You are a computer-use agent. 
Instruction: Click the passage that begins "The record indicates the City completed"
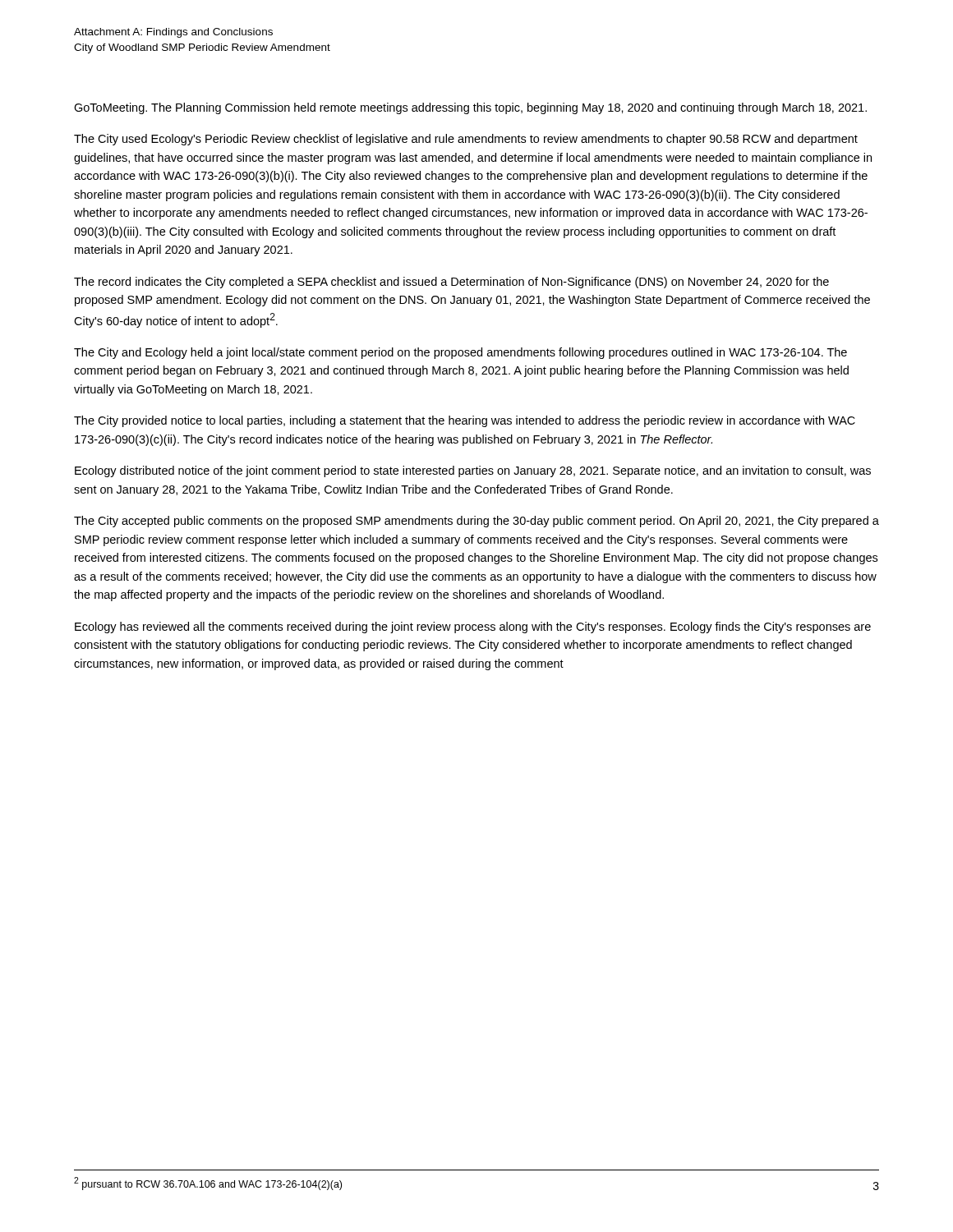click(x=472, y=301)
